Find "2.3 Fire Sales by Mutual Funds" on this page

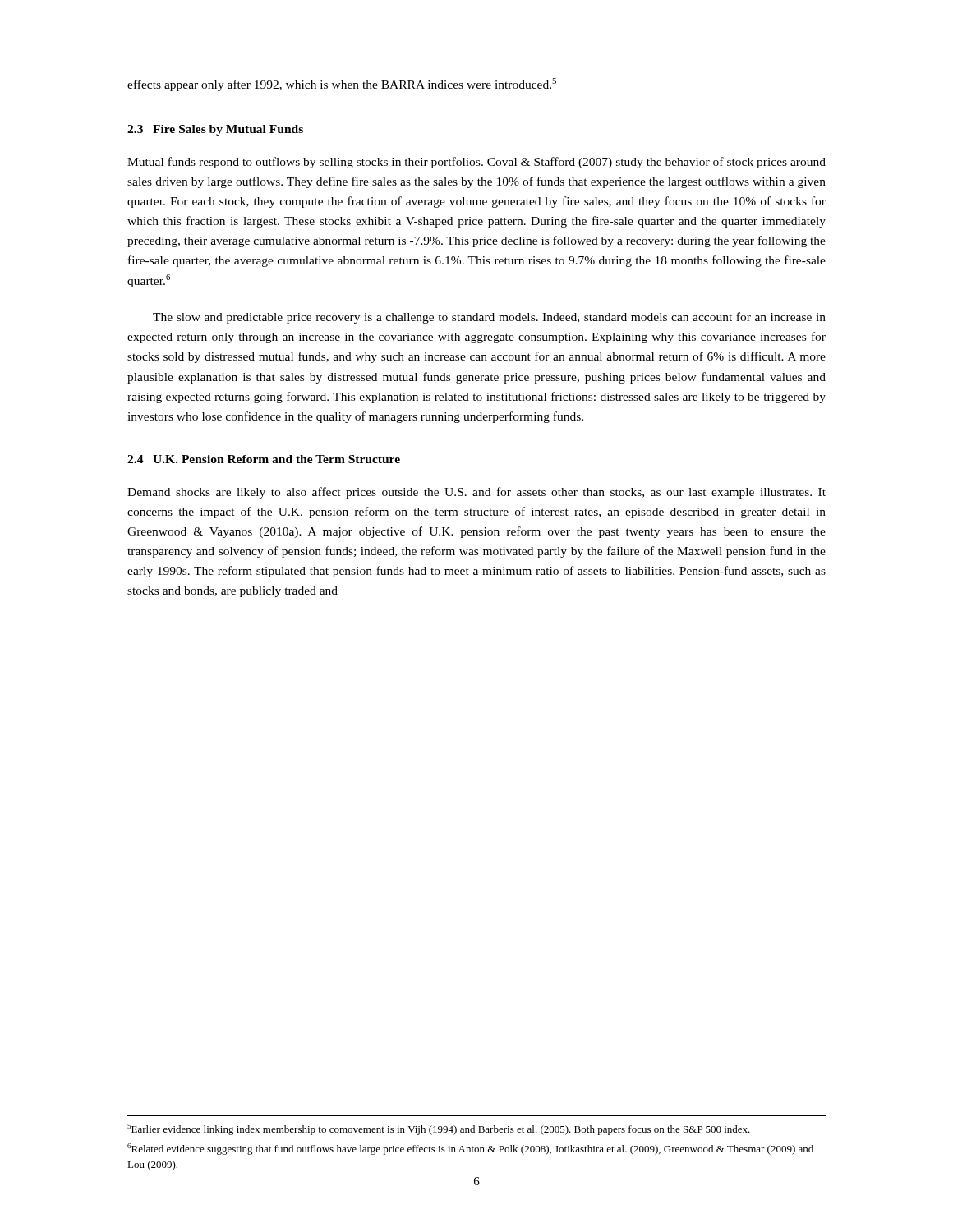pyautogui.click(x=215, y=129)
